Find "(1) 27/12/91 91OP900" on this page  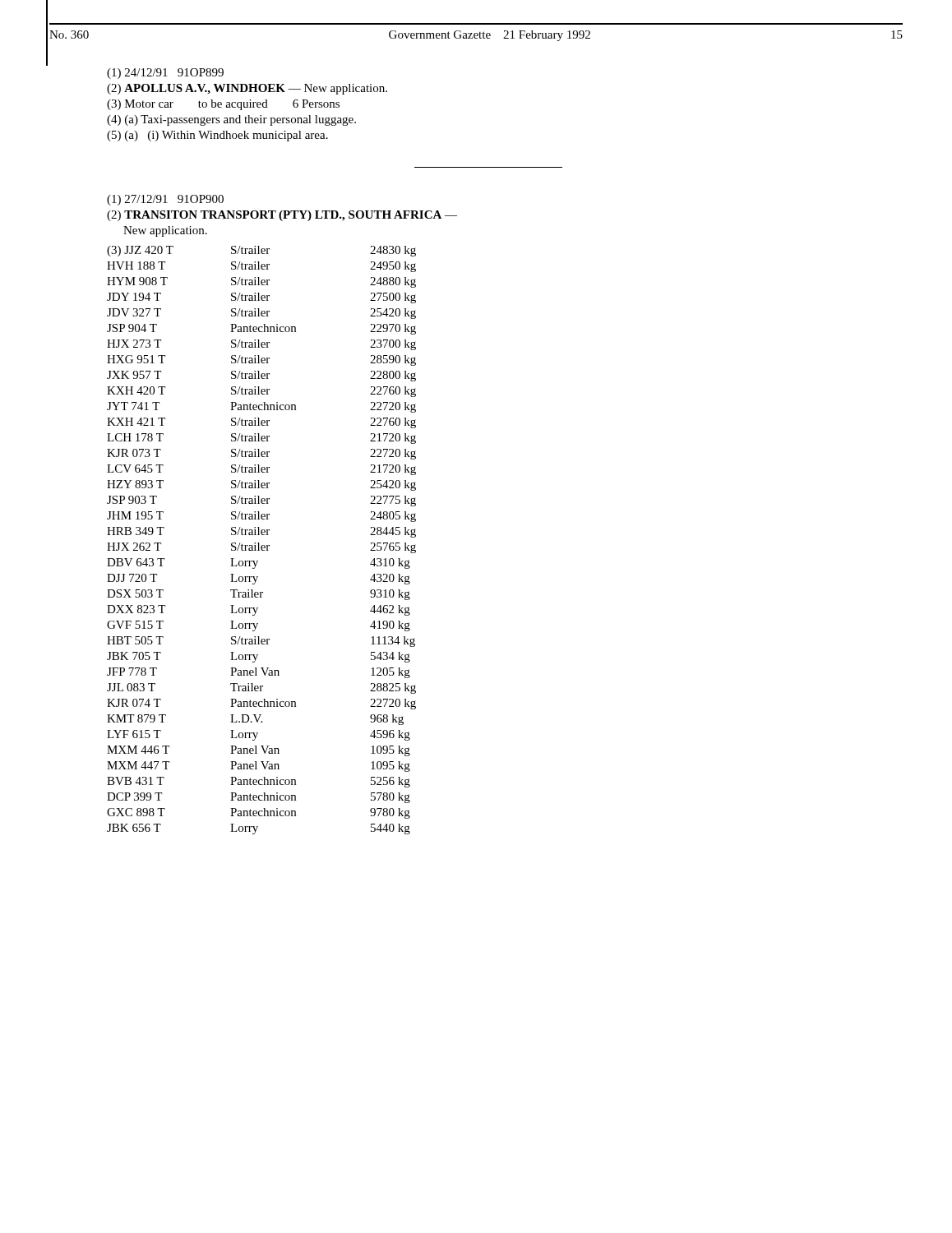point(165,199)
